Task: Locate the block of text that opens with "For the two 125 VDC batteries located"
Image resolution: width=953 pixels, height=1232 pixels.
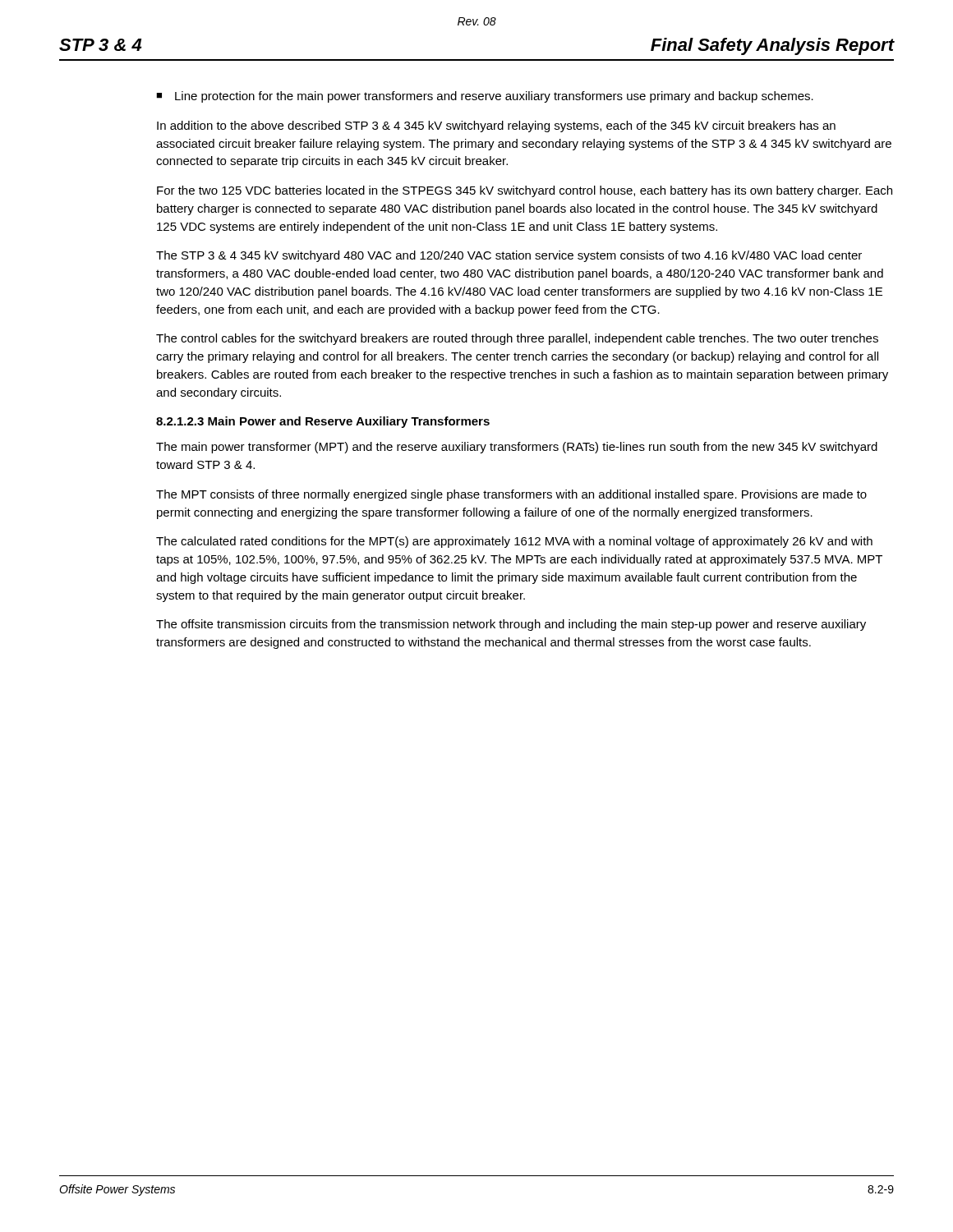Action: tap(525, 208)
